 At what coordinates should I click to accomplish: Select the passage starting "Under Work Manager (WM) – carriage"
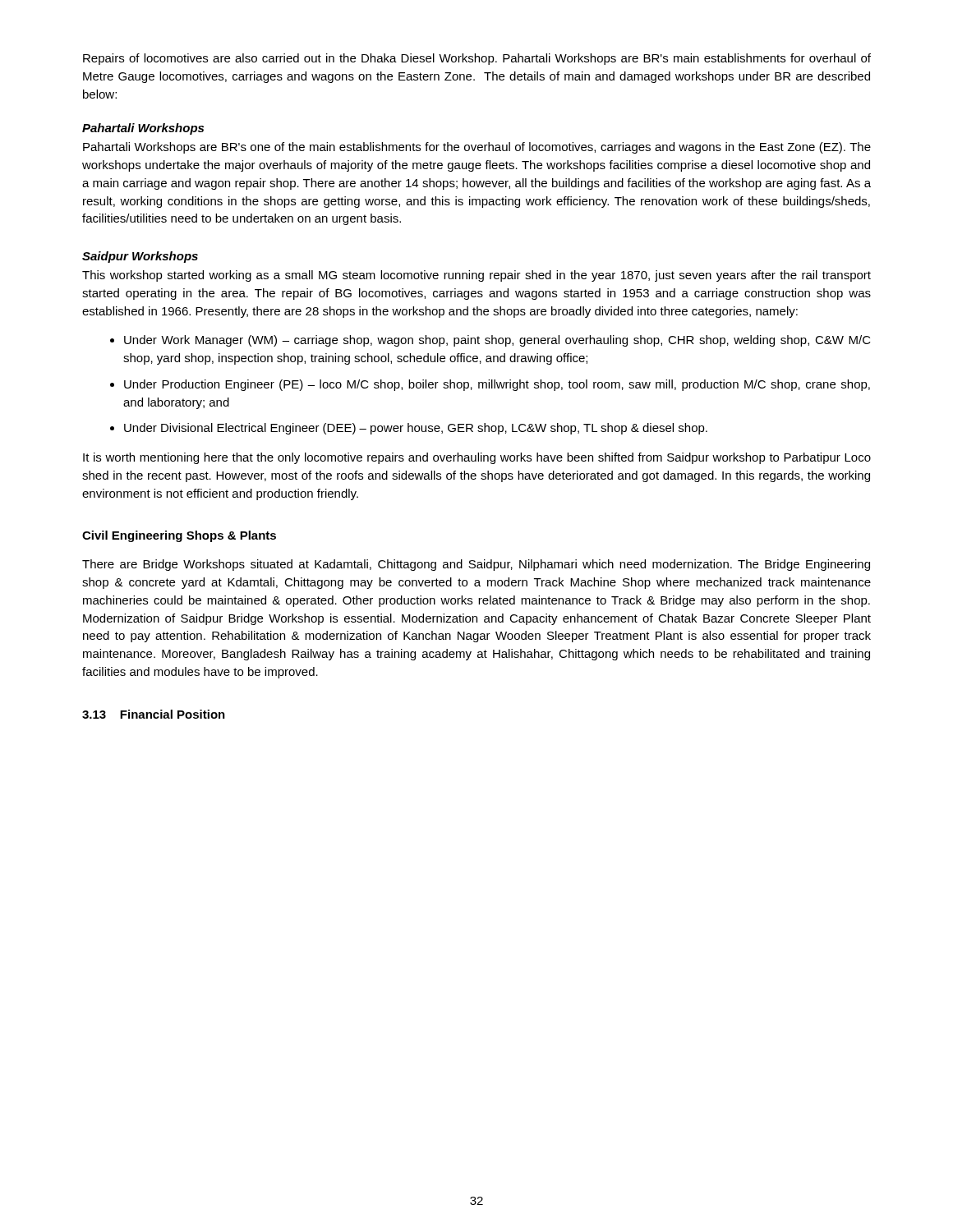pos(497,349)
